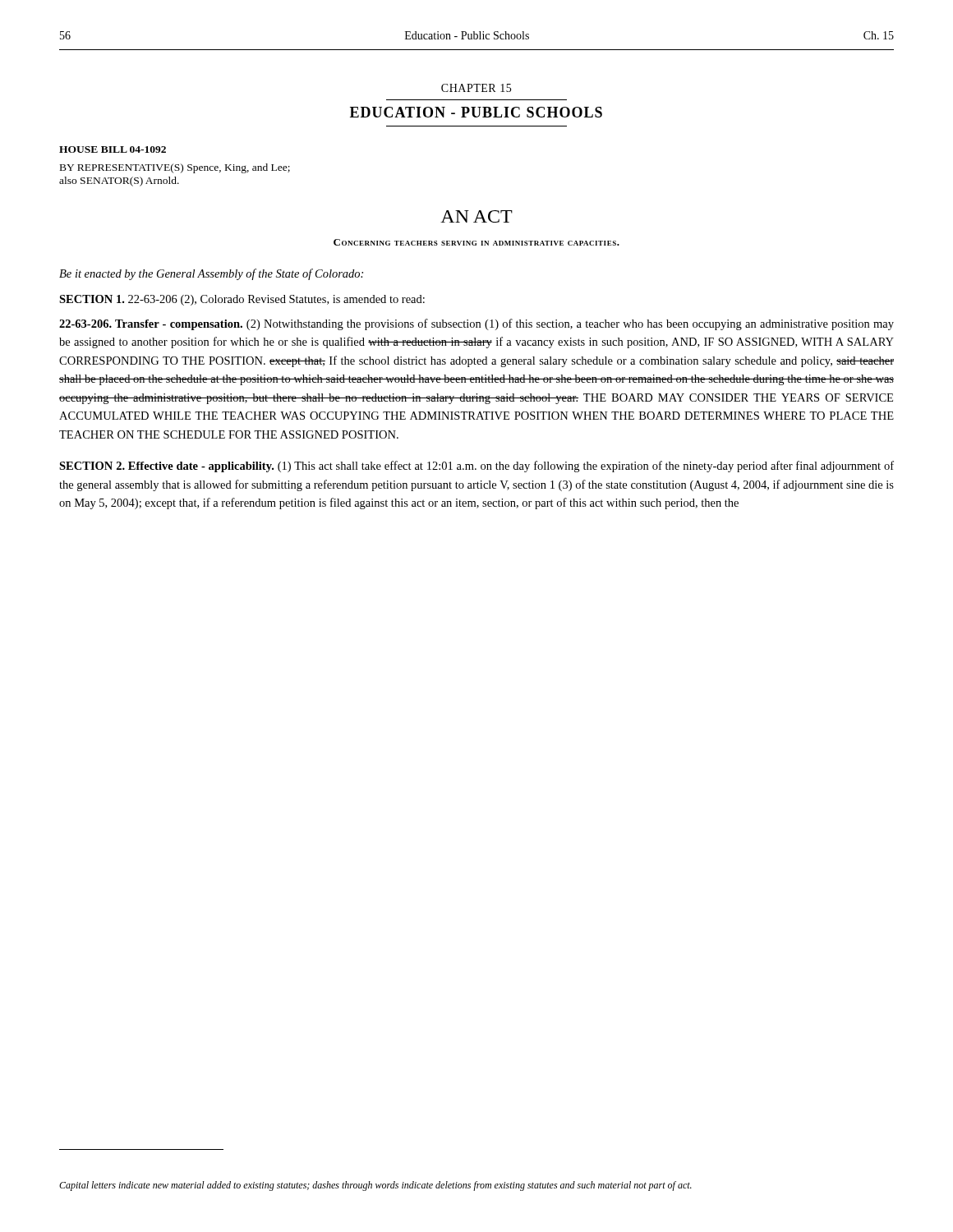This screenshot has height=1232, width=953.
Task: Locate the block of text that opens with "BY REPRESENTATIVE(S) Spence, King, and Lee; also SENATOR(S)"
Action: click(x=175, y=174)
